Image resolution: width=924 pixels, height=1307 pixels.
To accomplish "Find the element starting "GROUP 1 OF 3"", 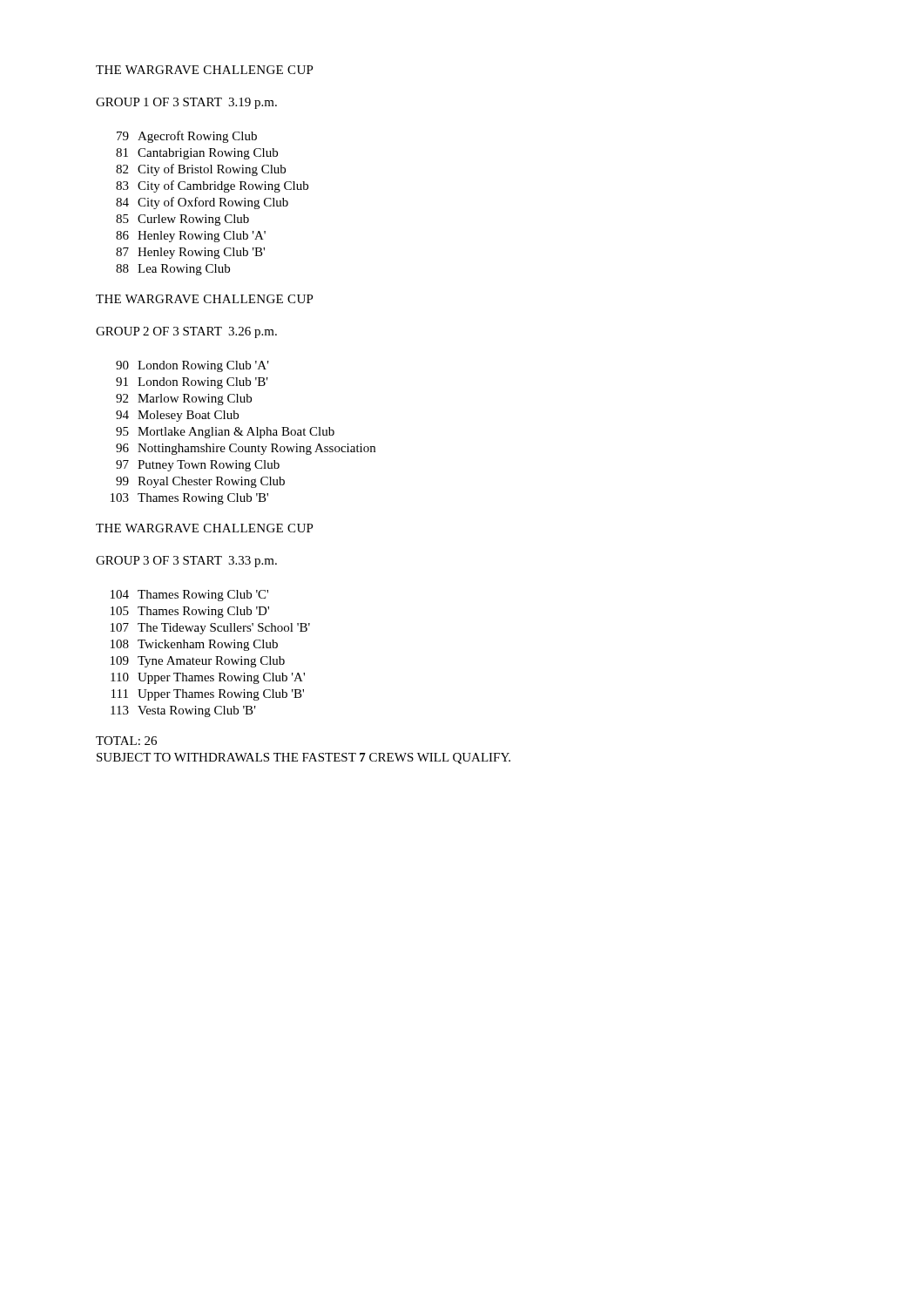I will [x=187, y=102].
